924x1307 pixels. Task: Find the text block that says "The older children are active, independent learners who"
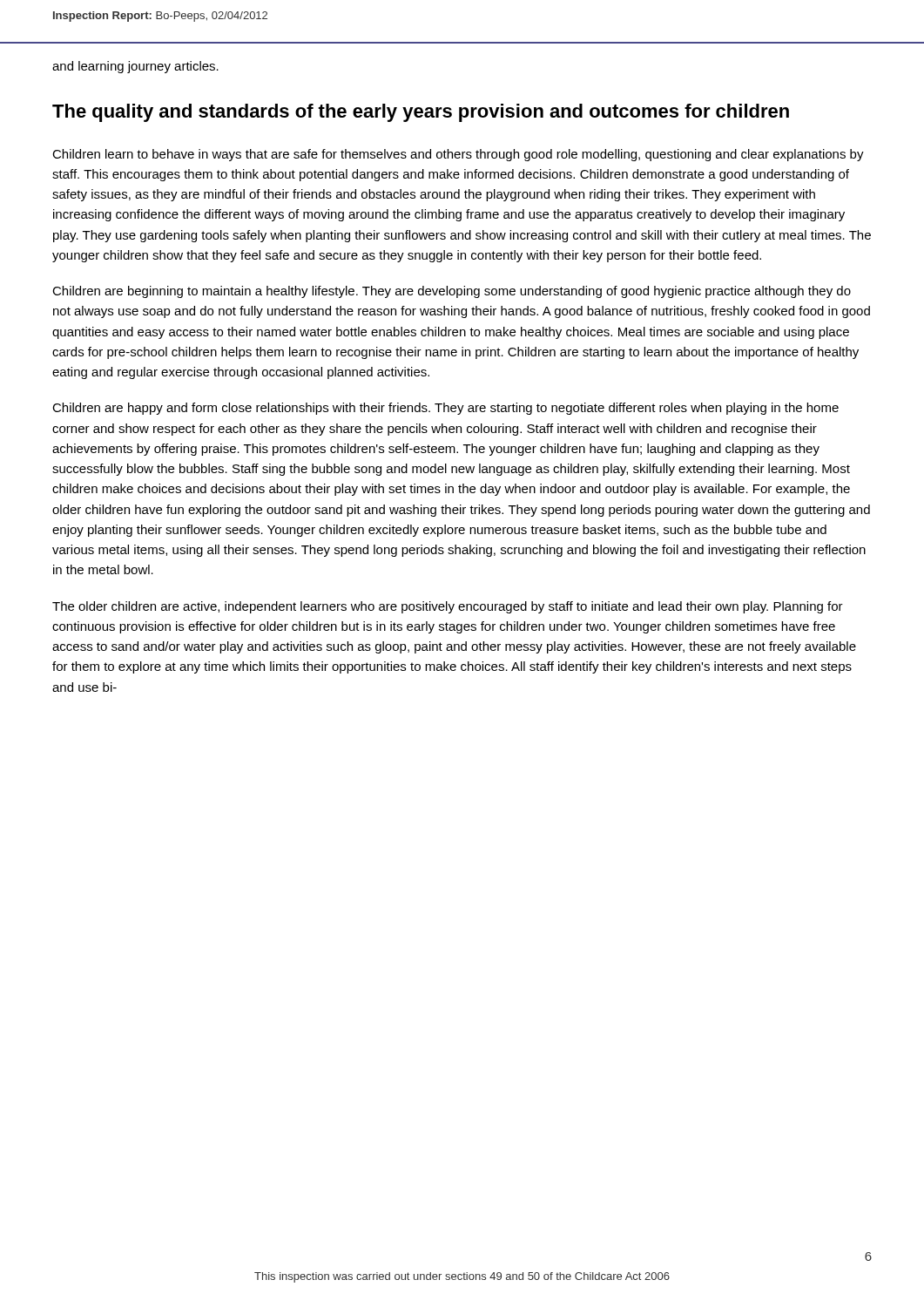[x=454, y=646]
